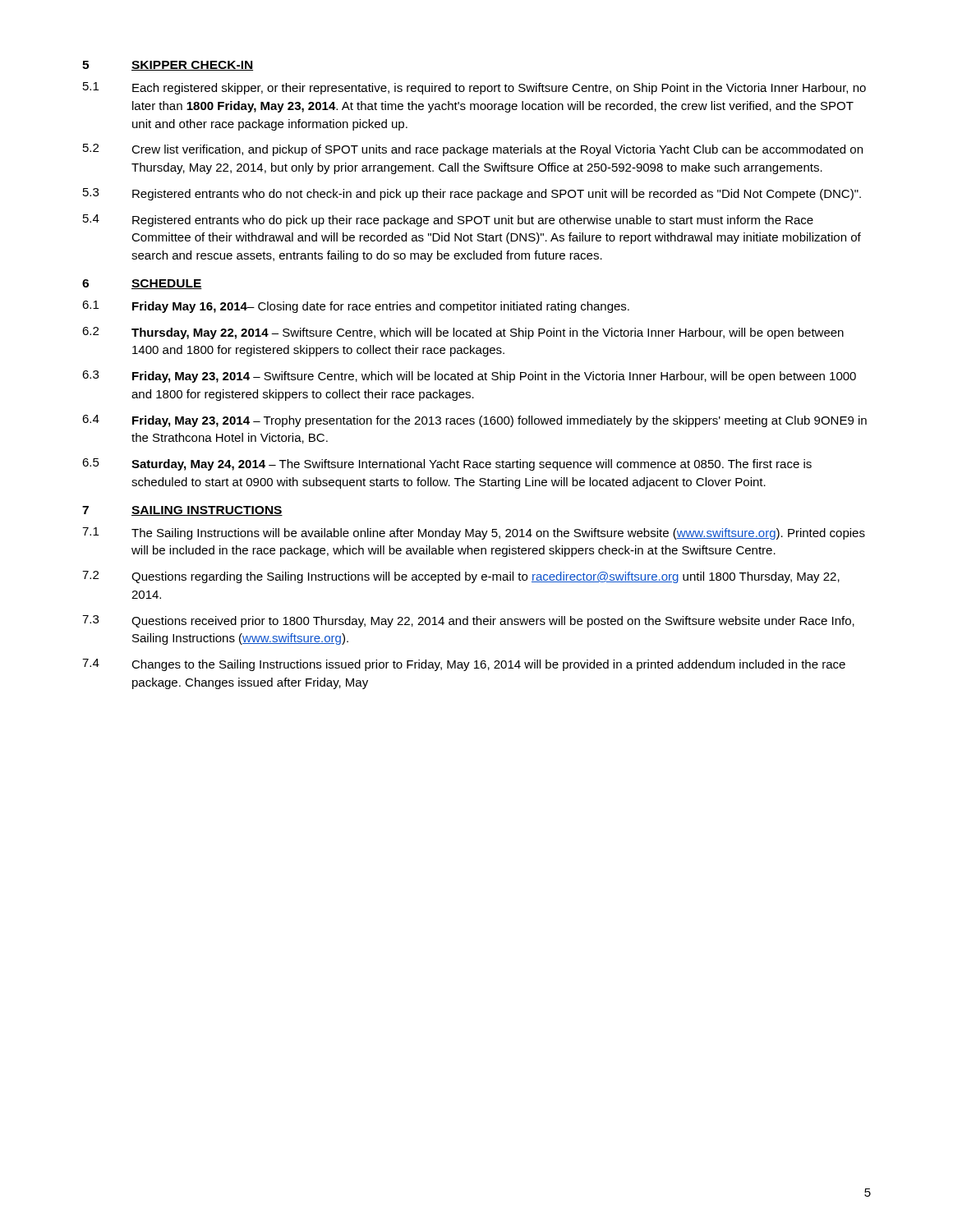Select the text starting "6 SCHEDULE"
Screen dimensions: 1232x953
142,283
